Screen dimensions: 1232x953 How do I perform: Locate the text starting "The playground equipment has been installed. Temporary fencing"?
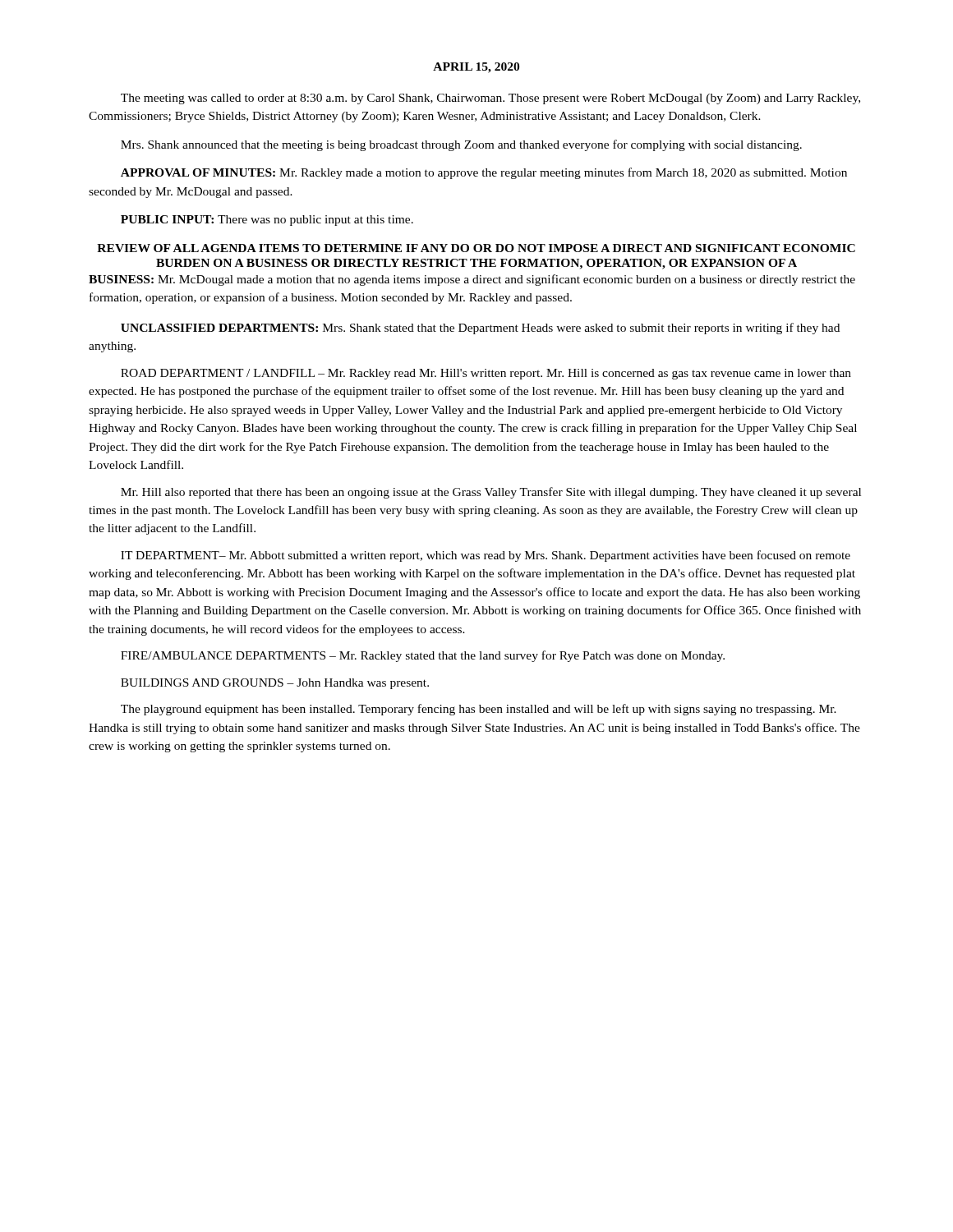[x=476, y=728]
